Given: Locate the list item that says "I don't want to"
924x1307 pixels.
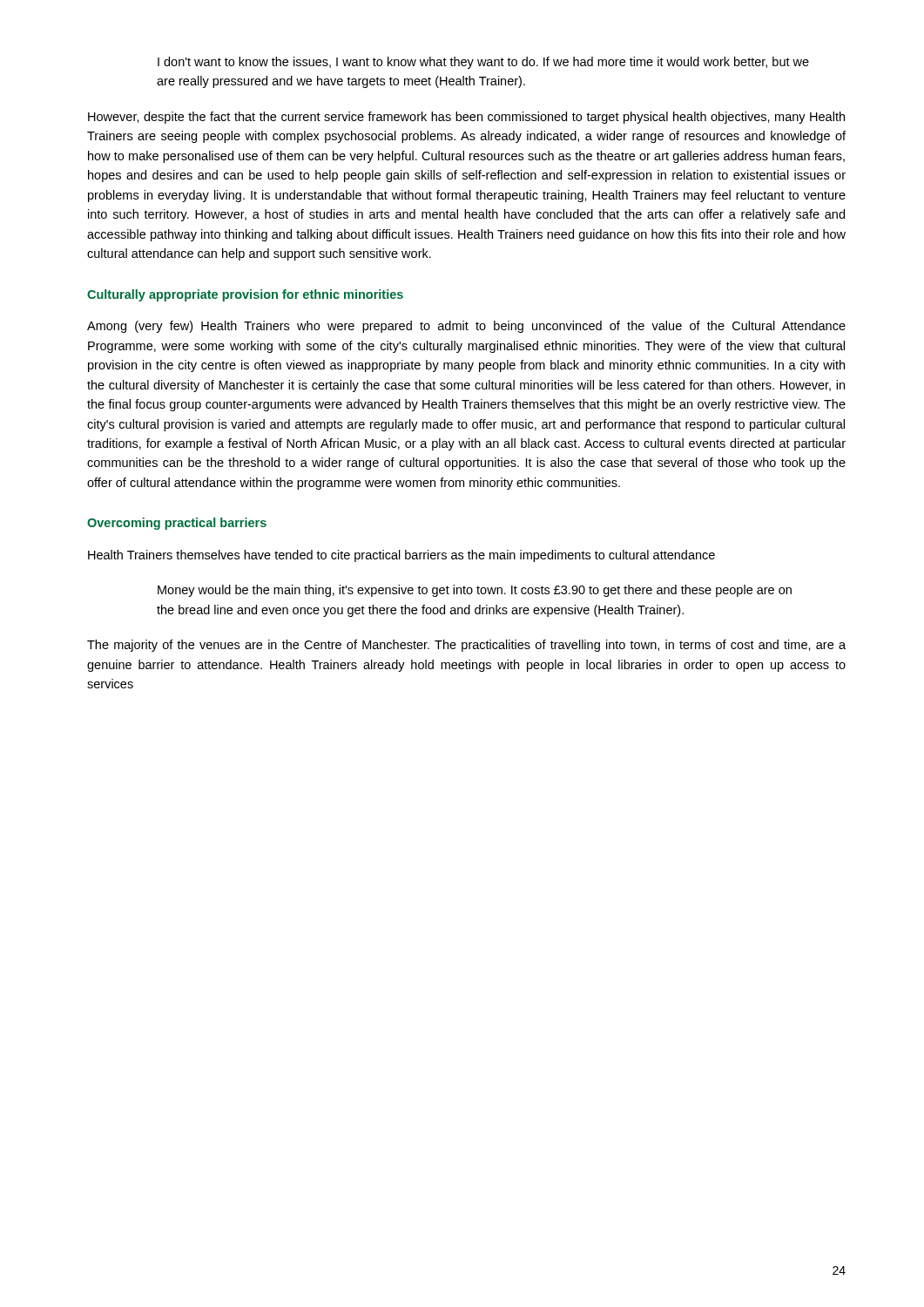Looking at the screenshot, I should click(x=483, y=72).
